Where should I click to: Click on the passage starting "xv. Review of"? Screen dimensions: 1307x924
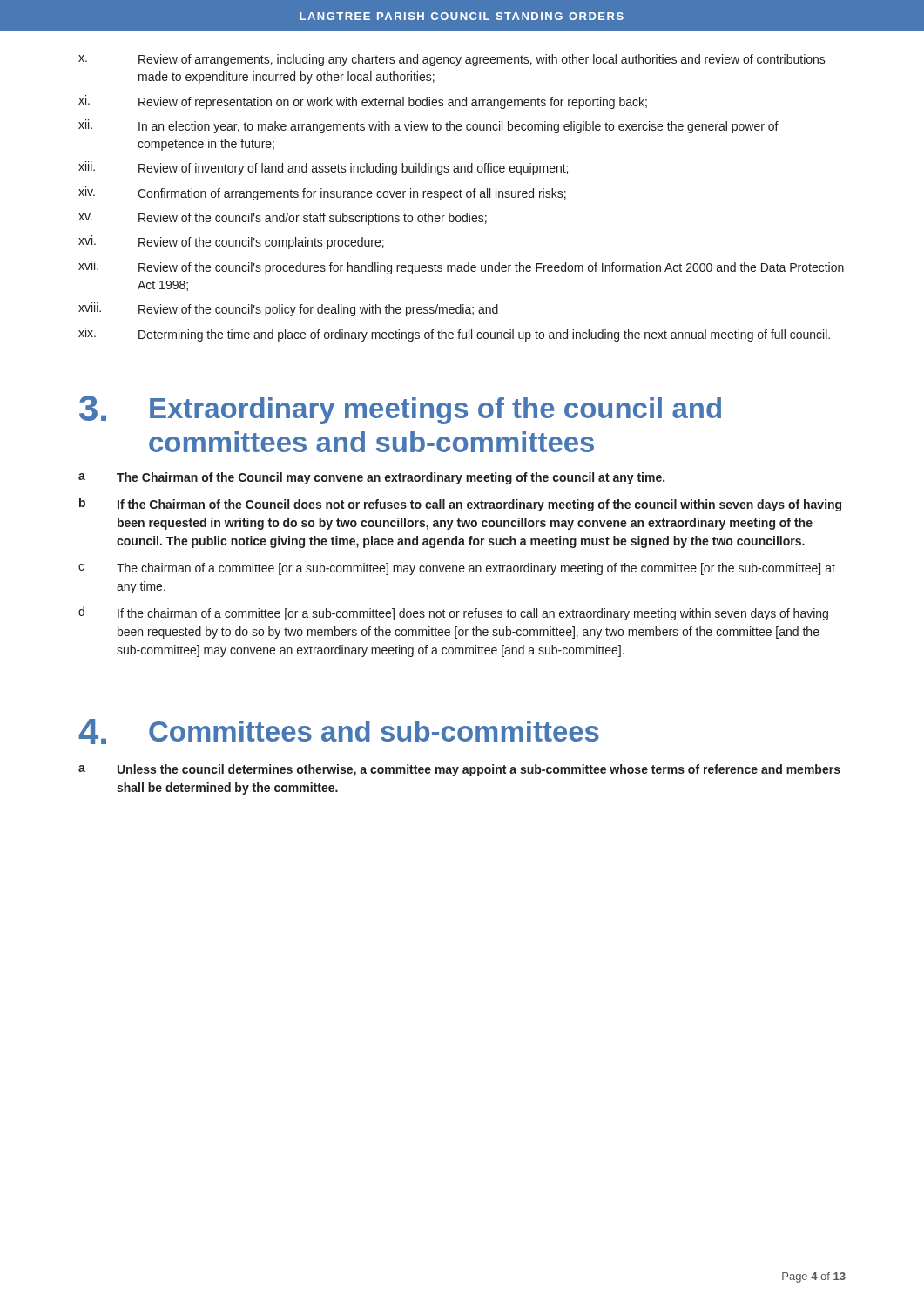(283, 218)
